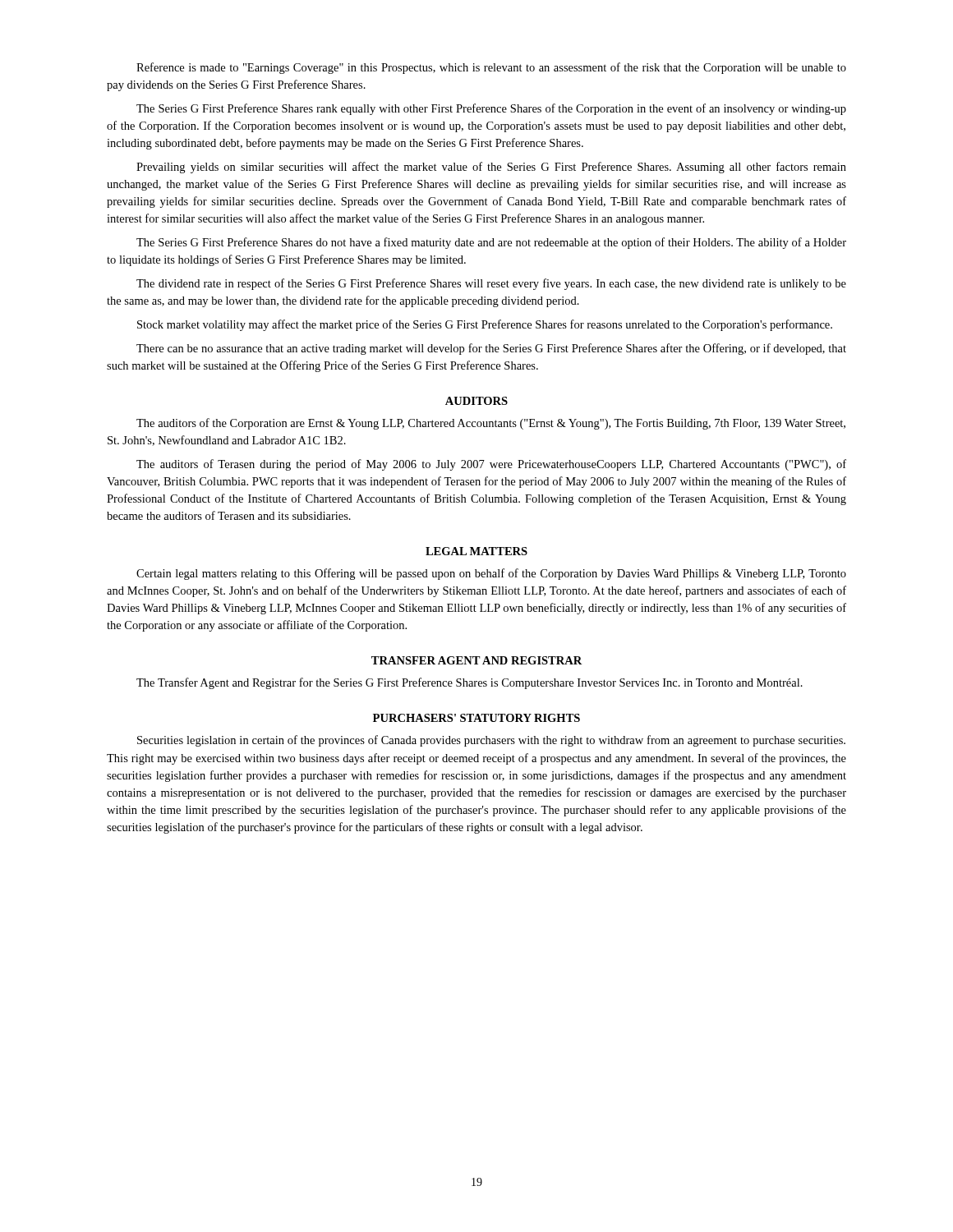Click on the text block that says "There can be no assurance that an"
This screenshot has width=953, height=1232.
(x=476, y=357)
